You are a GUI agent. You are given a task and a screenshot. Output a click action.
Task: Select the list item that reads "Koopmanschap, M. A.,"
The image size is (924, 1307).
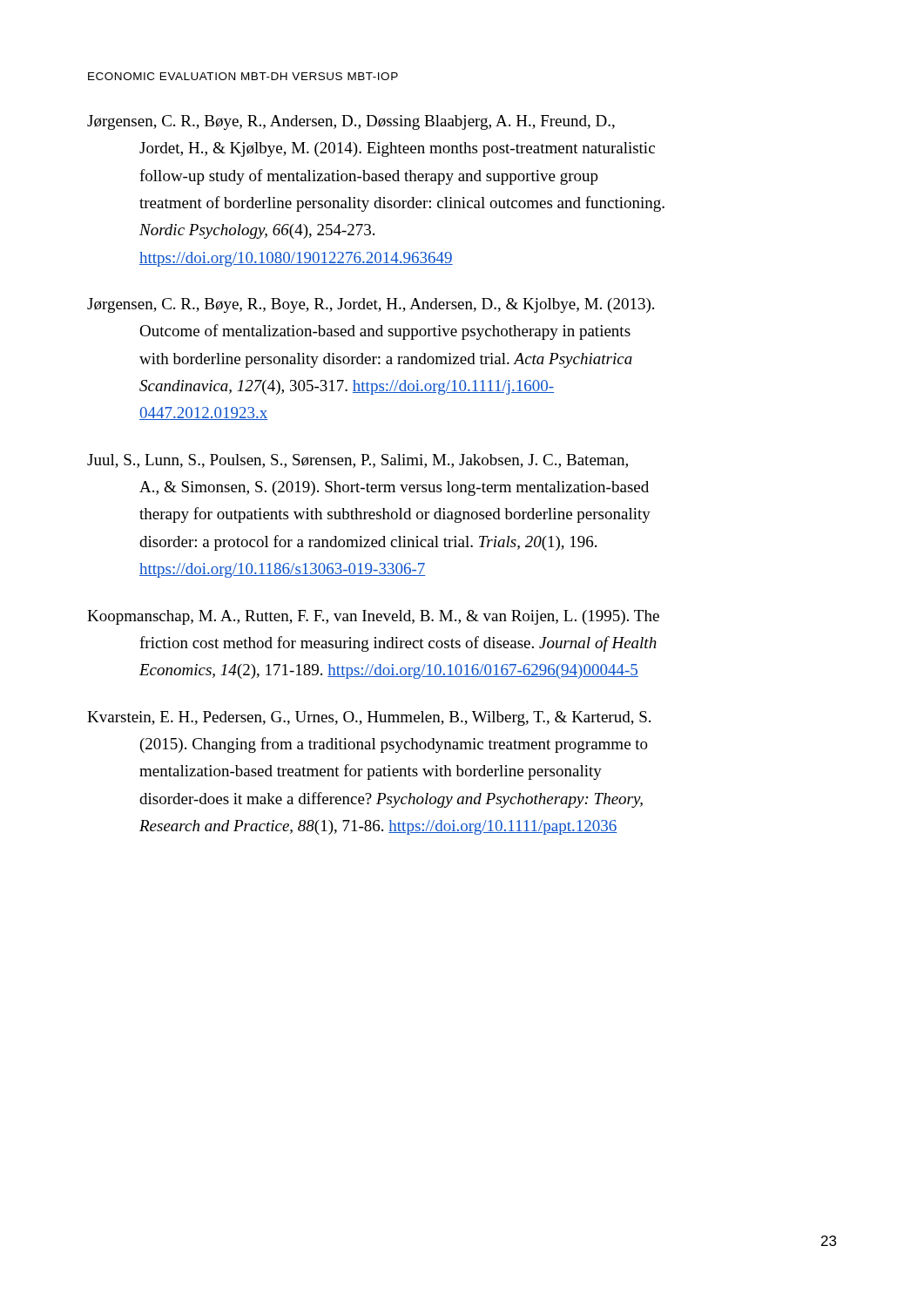click(462, 643)
